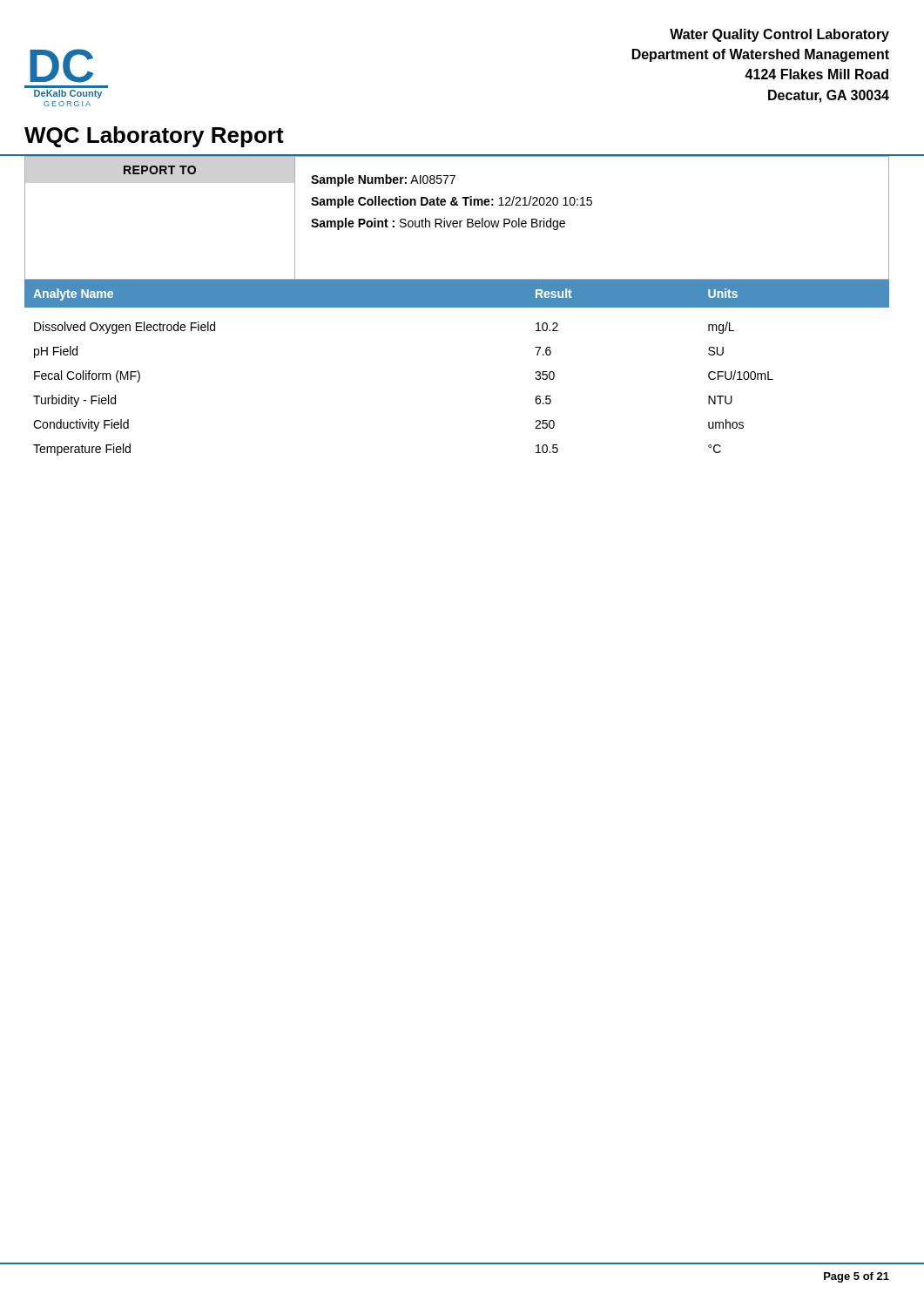
Task: Locate the text block that says "Water Quality Control Laboratory Department"
Action: pos(779,35)
